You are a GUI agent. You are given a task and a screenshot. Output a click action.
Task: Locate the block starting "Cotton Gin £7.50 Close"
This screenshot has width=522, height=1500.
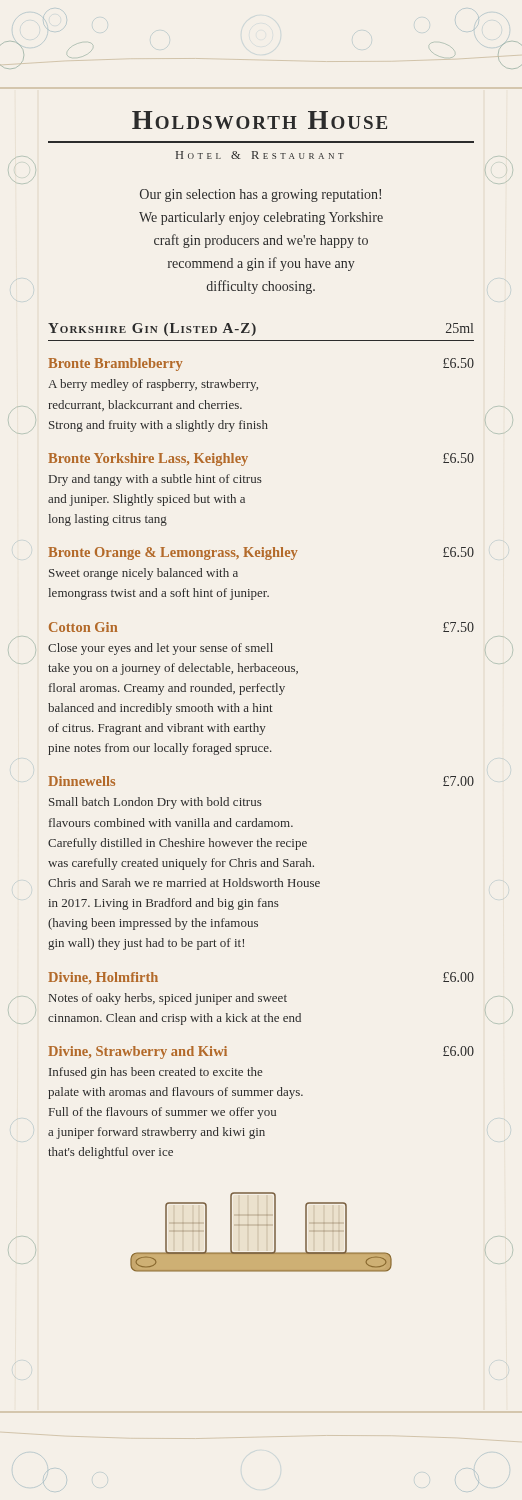pos(261,688)
